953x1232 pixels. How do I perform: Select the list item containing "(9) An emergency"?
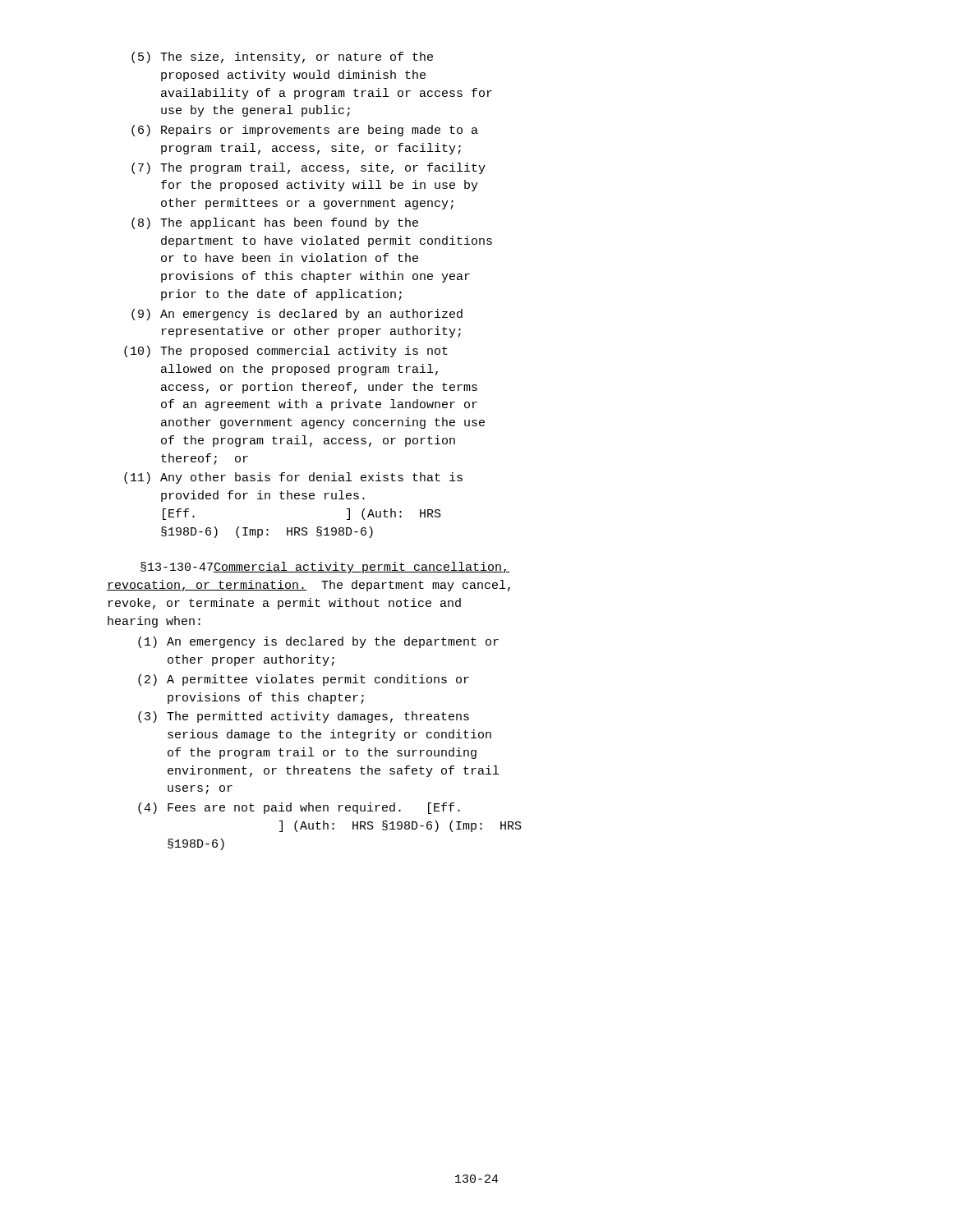(297, 315)
